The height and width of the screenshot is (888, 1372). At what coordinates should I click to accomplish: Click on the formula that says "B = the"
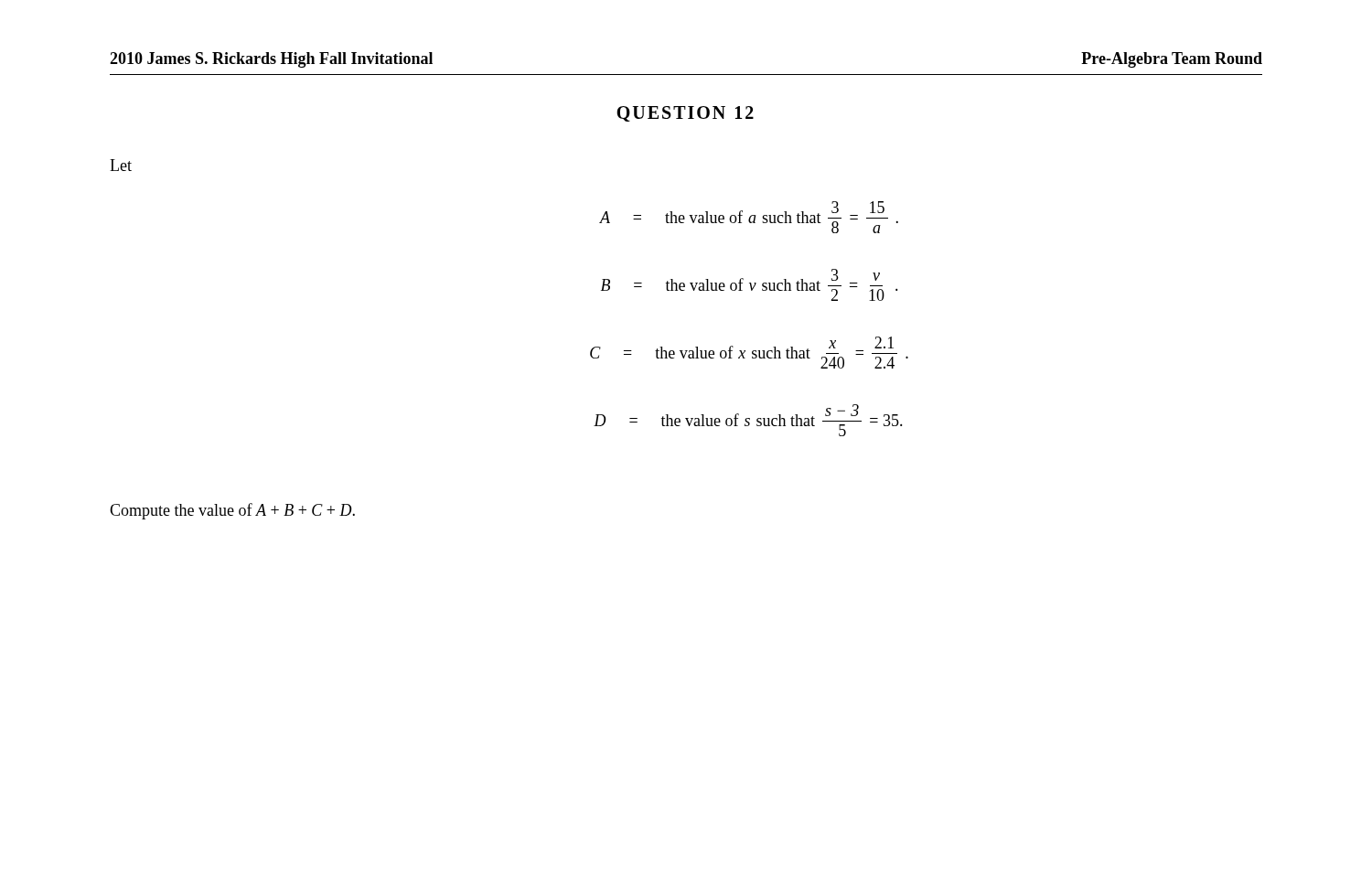[732, 285]
